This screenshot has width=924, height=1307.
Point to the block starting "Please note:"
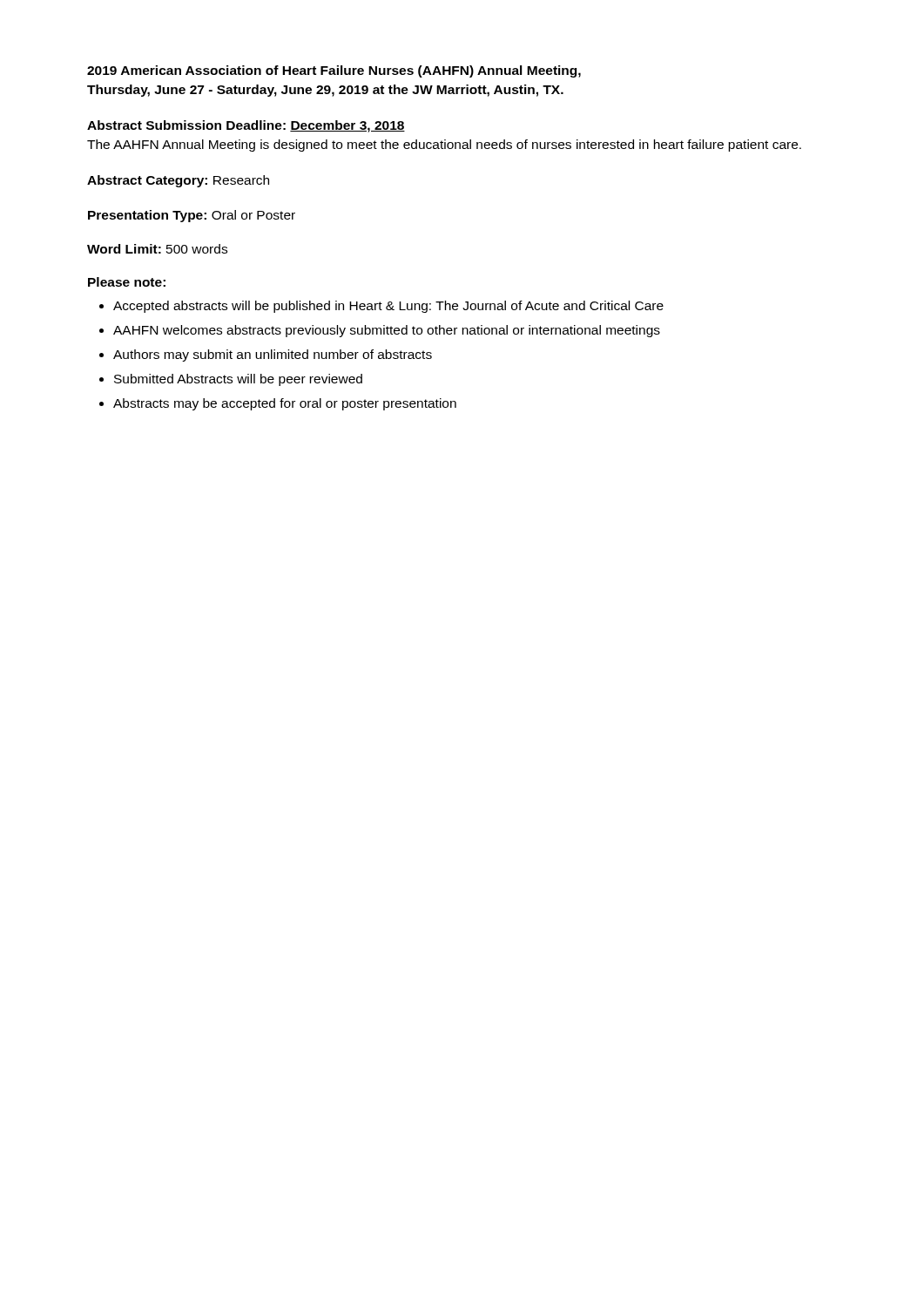127,282
